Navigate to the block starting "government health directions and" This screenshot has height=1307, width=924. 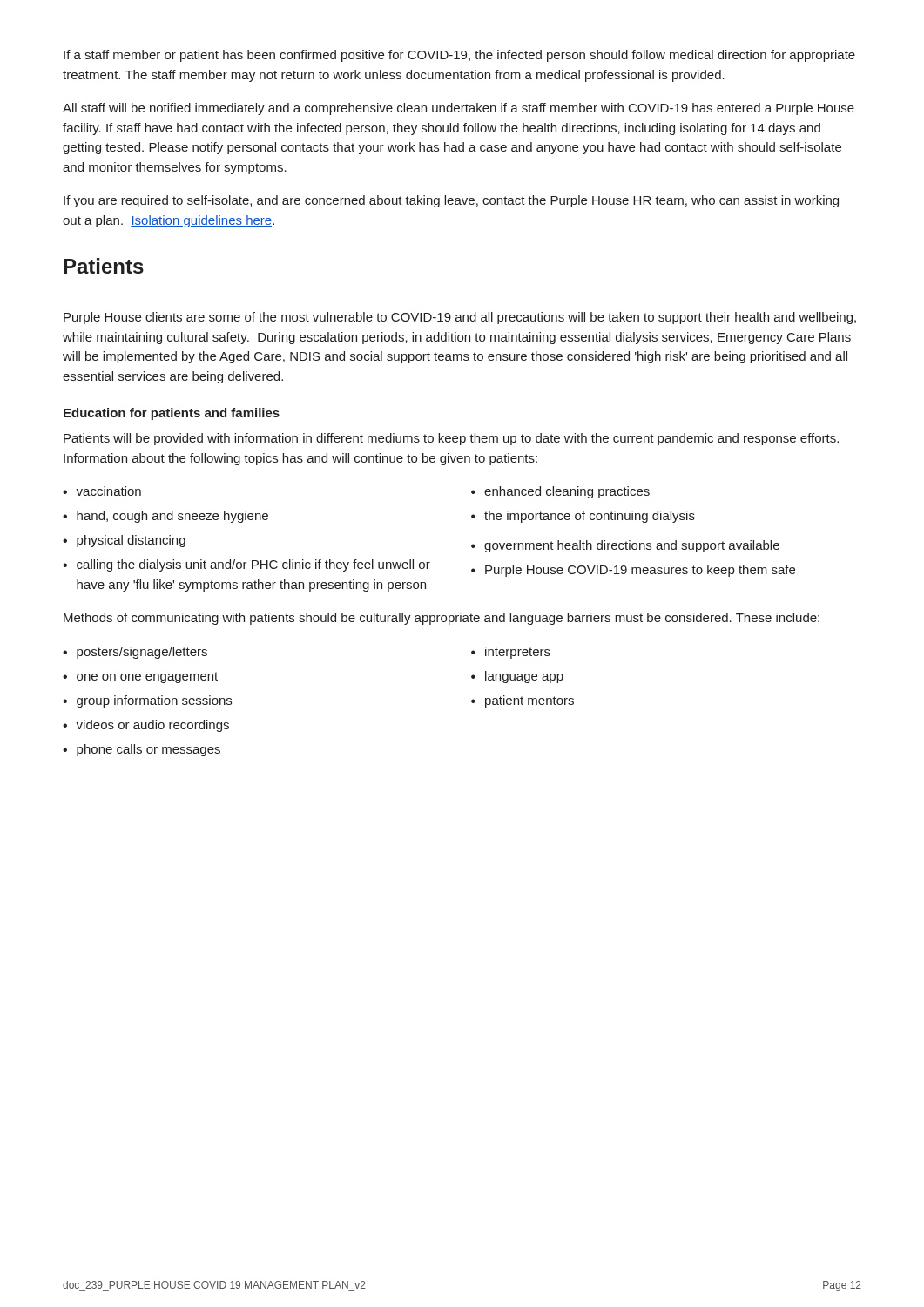click(632, 545)
